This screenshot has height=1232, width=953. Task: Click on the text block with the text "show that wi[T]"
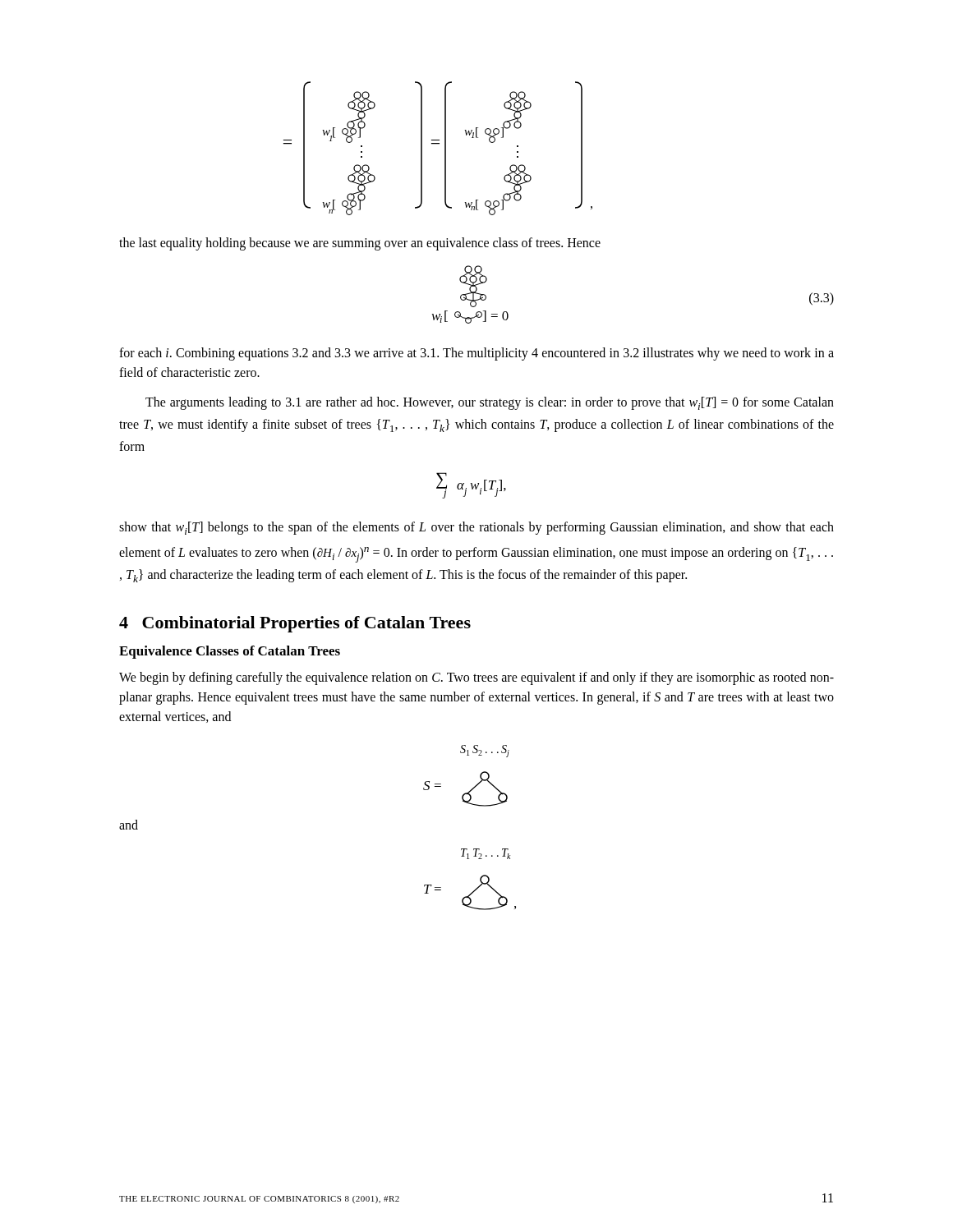476,553
